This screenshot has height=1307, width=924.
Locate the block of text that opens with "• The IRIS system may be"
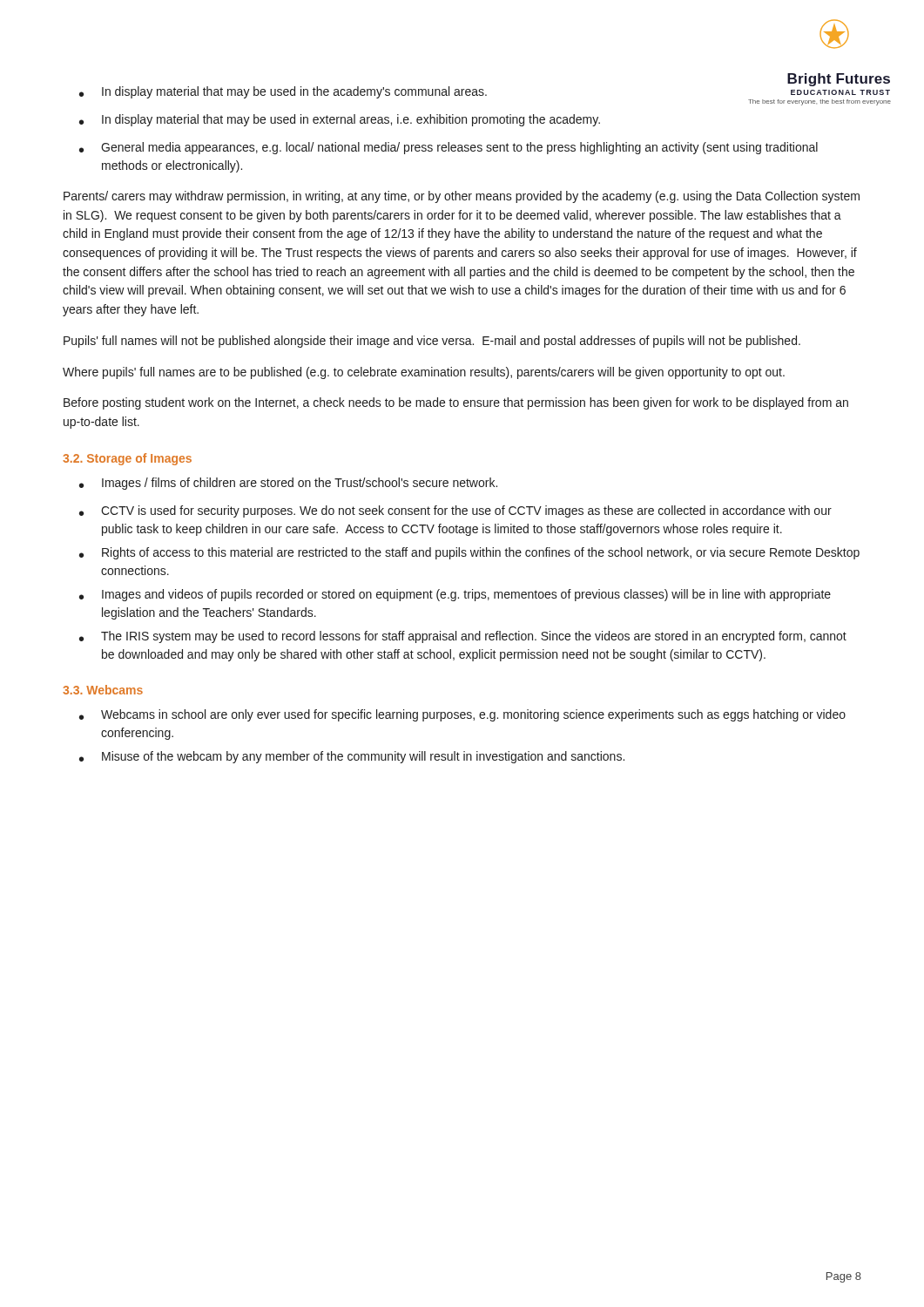click(x=470, y=645)
